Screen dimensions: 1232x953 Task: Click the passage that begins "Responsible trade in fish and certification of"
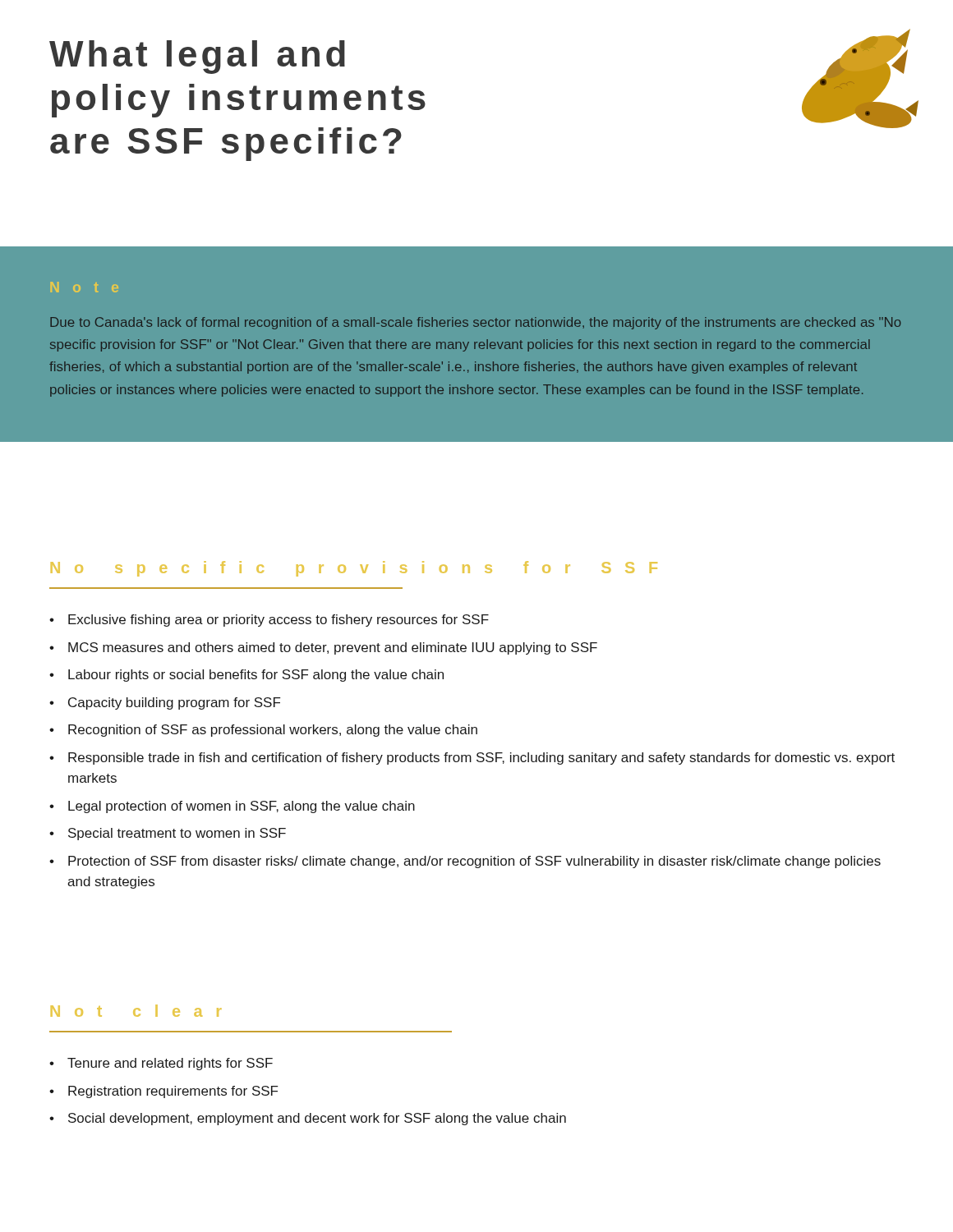[481, 768]
